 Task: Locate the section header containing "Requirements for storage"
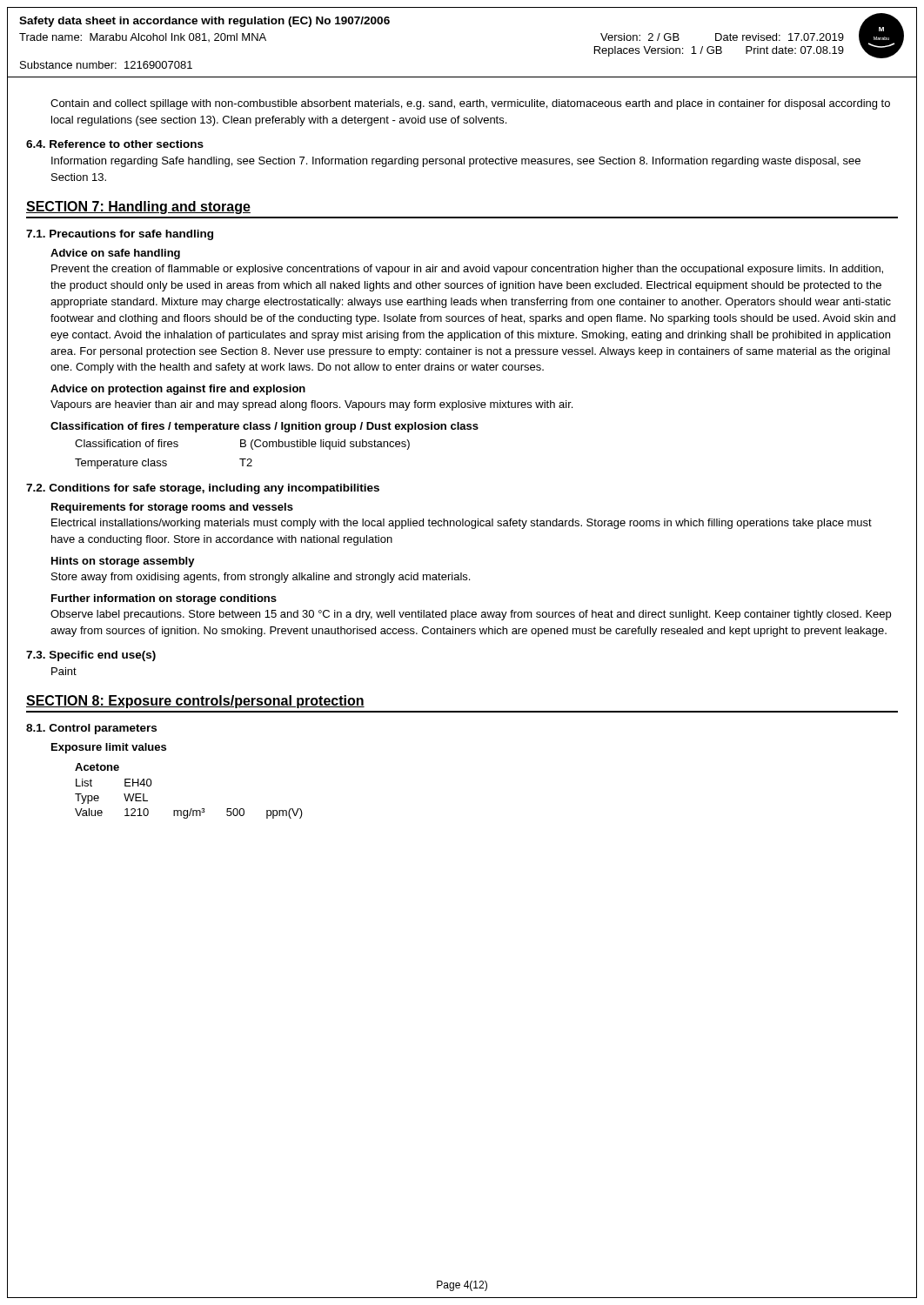(x=172, y=507)
